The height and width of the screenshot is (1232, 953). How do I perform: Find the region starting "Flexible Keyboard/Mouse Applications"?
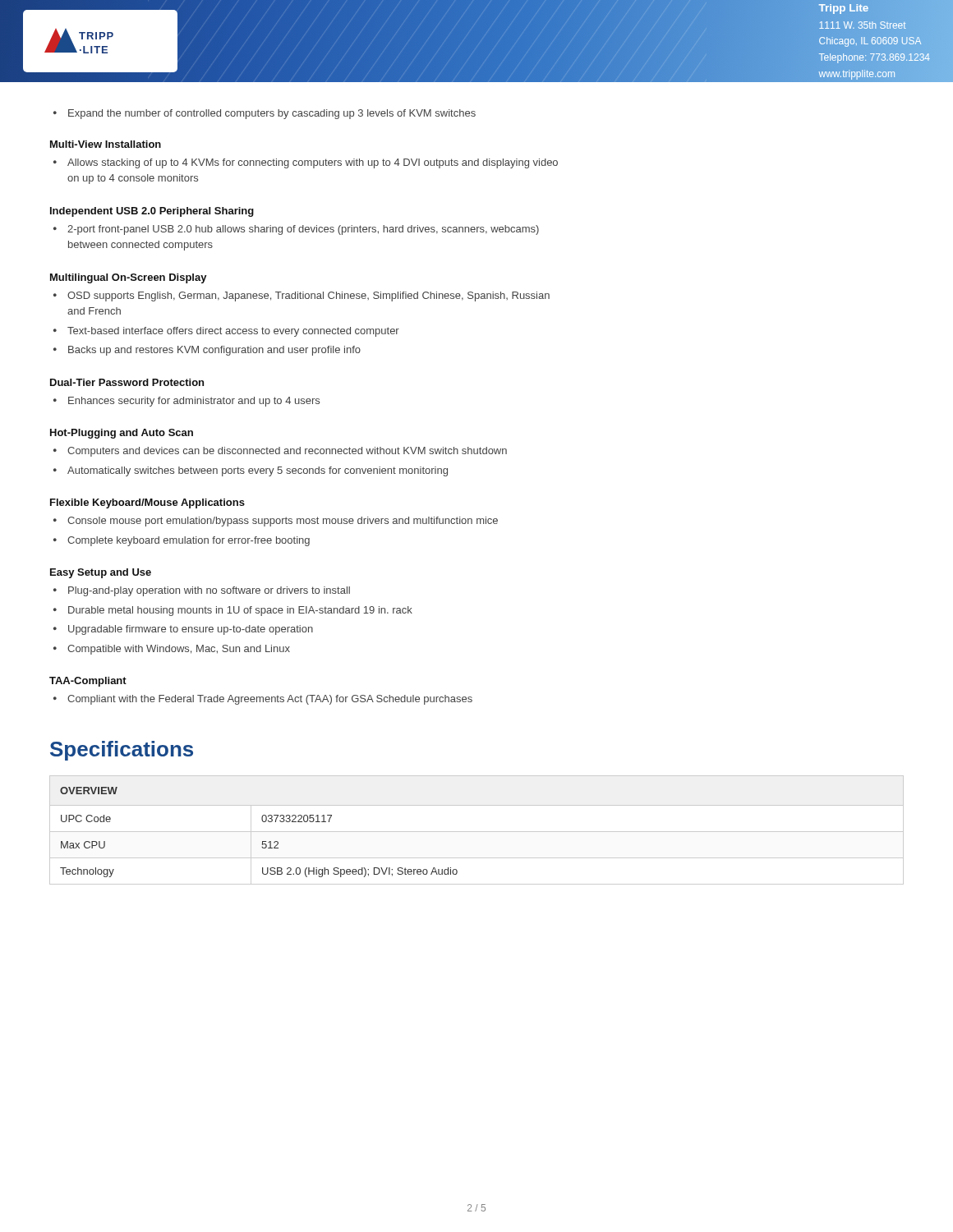click(x=147, y=502)
